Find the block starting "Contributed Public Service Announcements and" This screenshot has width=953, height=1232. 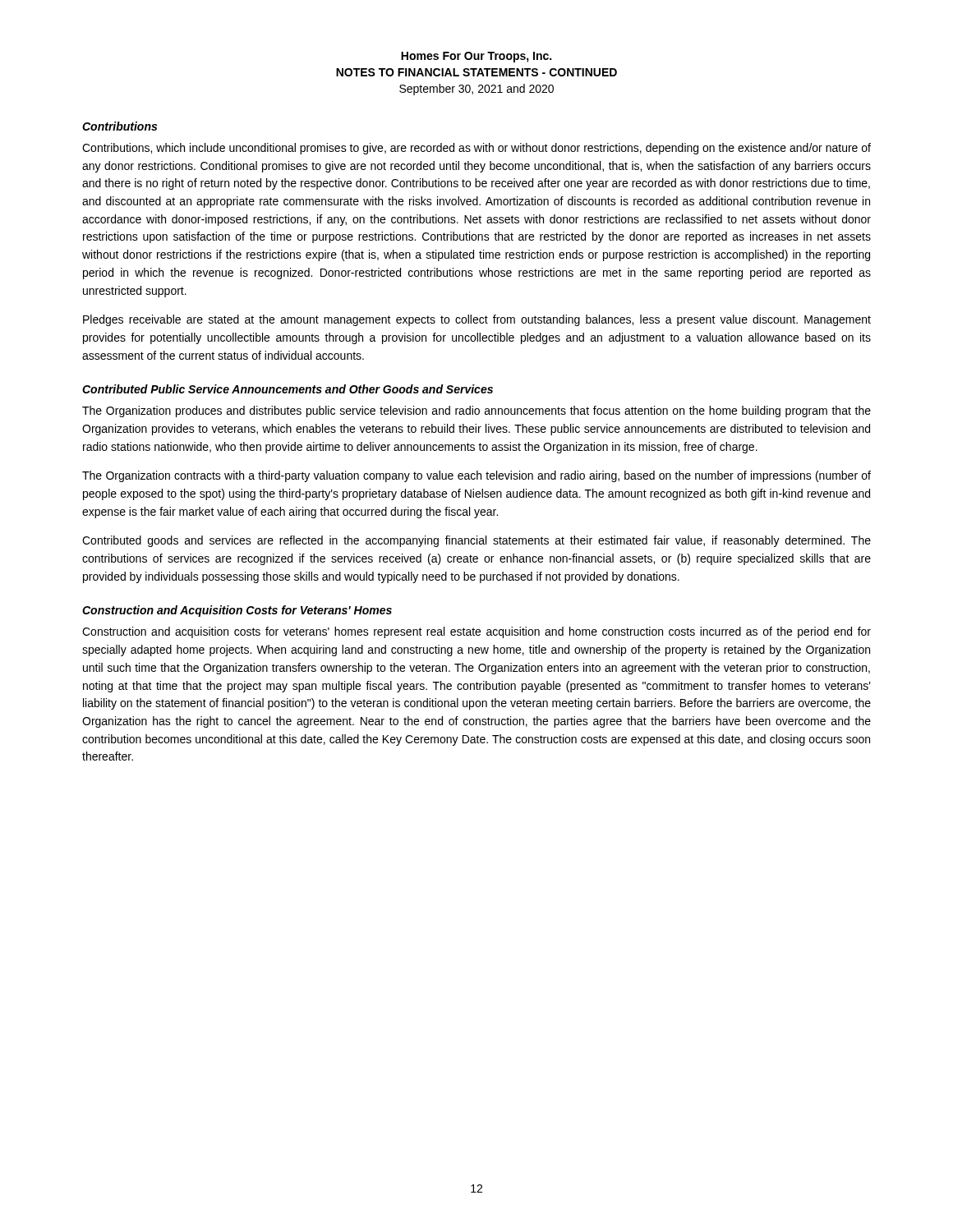pos(288,389)
